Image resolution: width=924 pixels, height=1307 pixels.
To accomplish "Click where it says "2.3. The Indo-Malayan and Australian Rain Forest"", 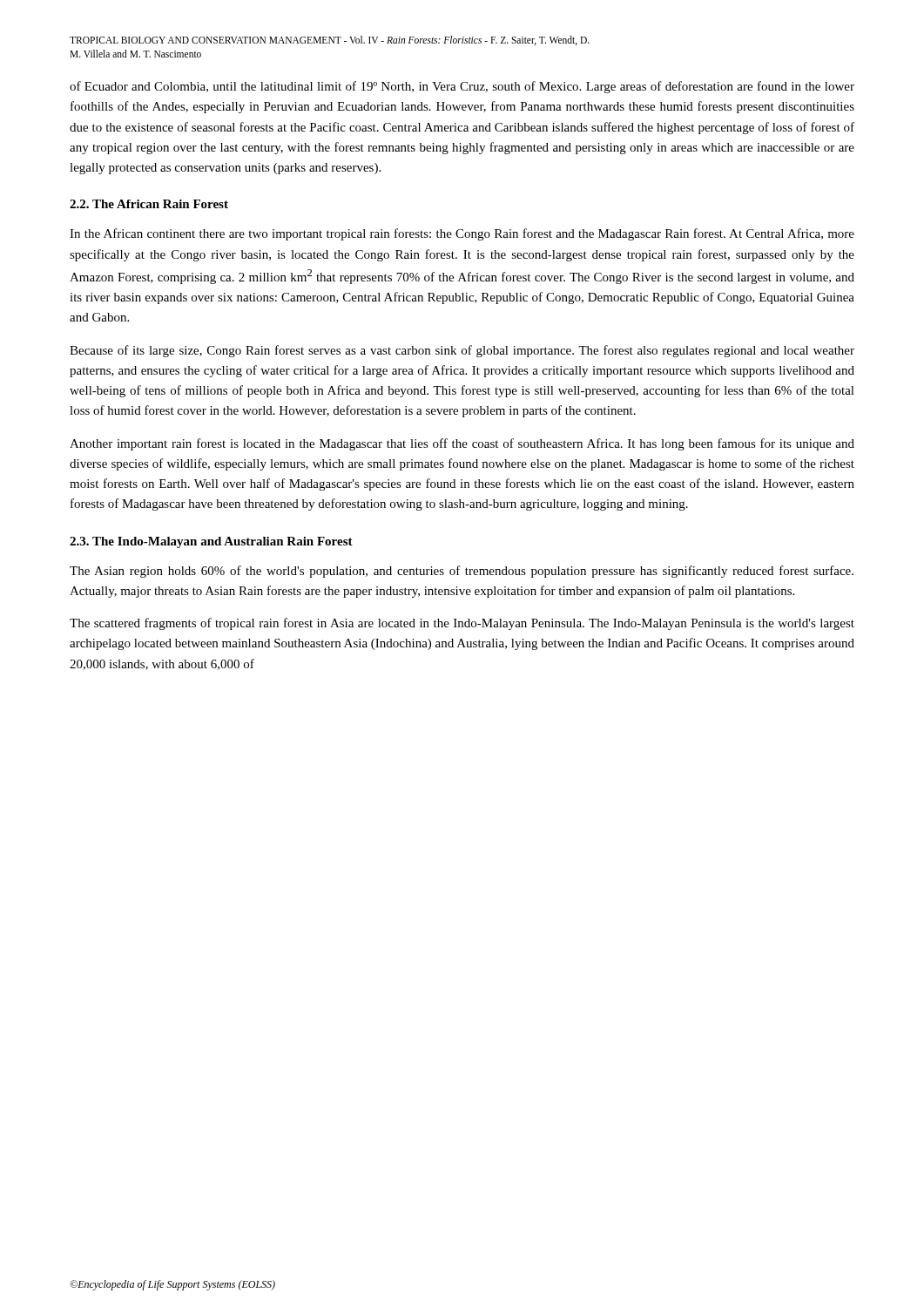I will pyautogui.click(x=211, y=541).
